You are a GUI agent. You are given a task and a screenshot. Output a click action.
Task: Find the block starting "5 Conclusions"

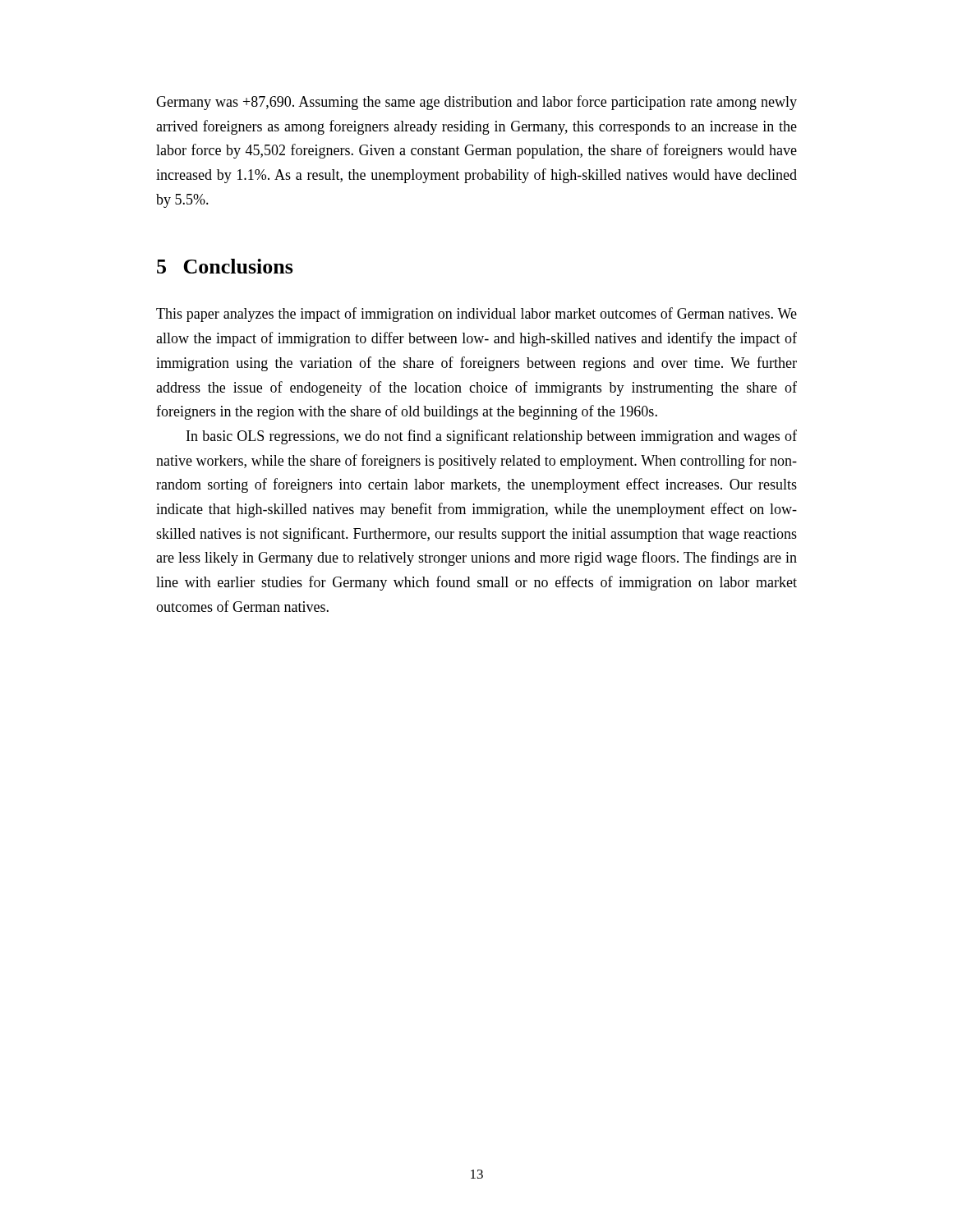pyautogui.click(x=225, y=267)
